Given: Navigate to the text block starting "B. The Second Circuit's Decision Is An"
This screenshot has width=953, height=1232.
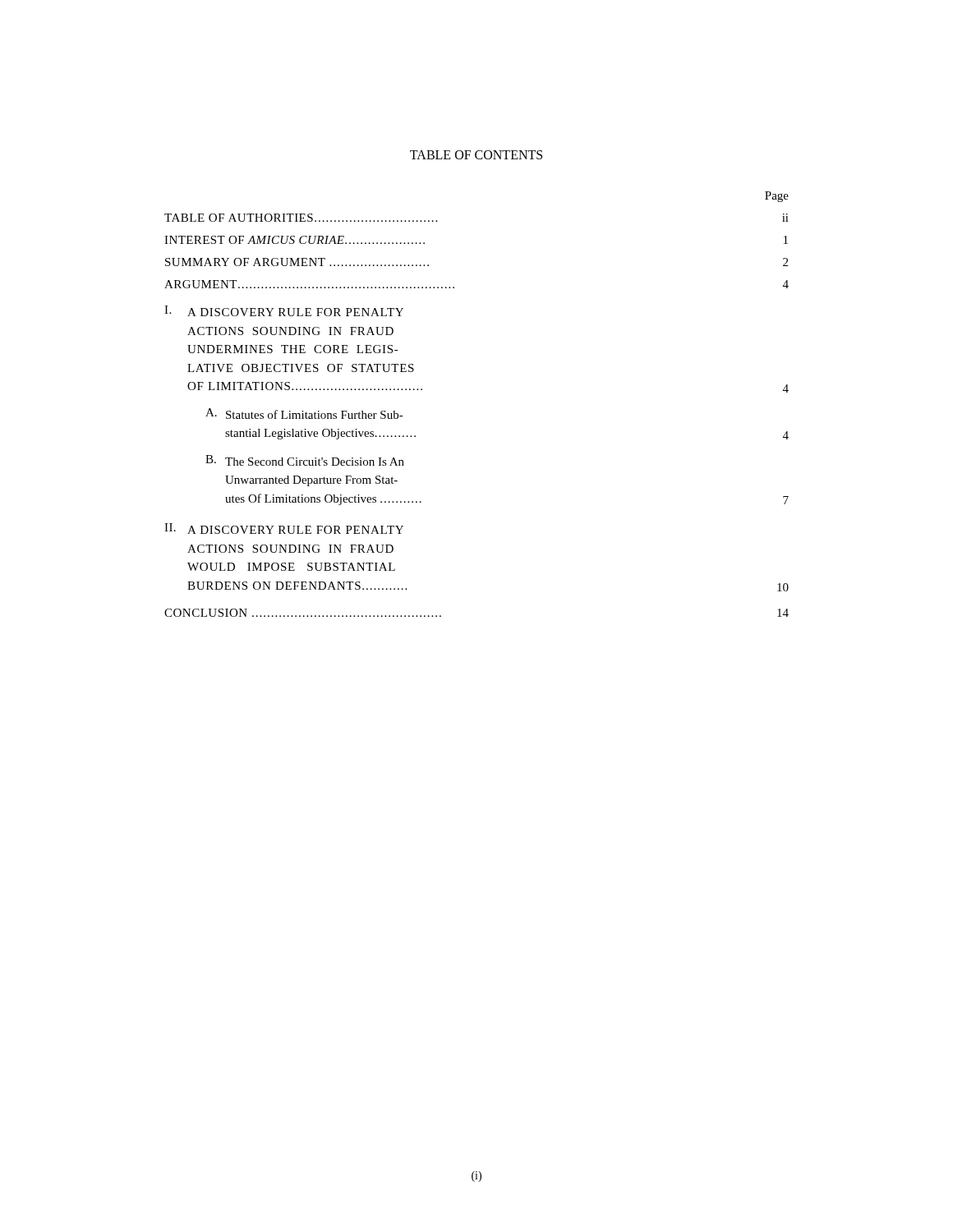Looking at the screenshot, I should point(305,460).
